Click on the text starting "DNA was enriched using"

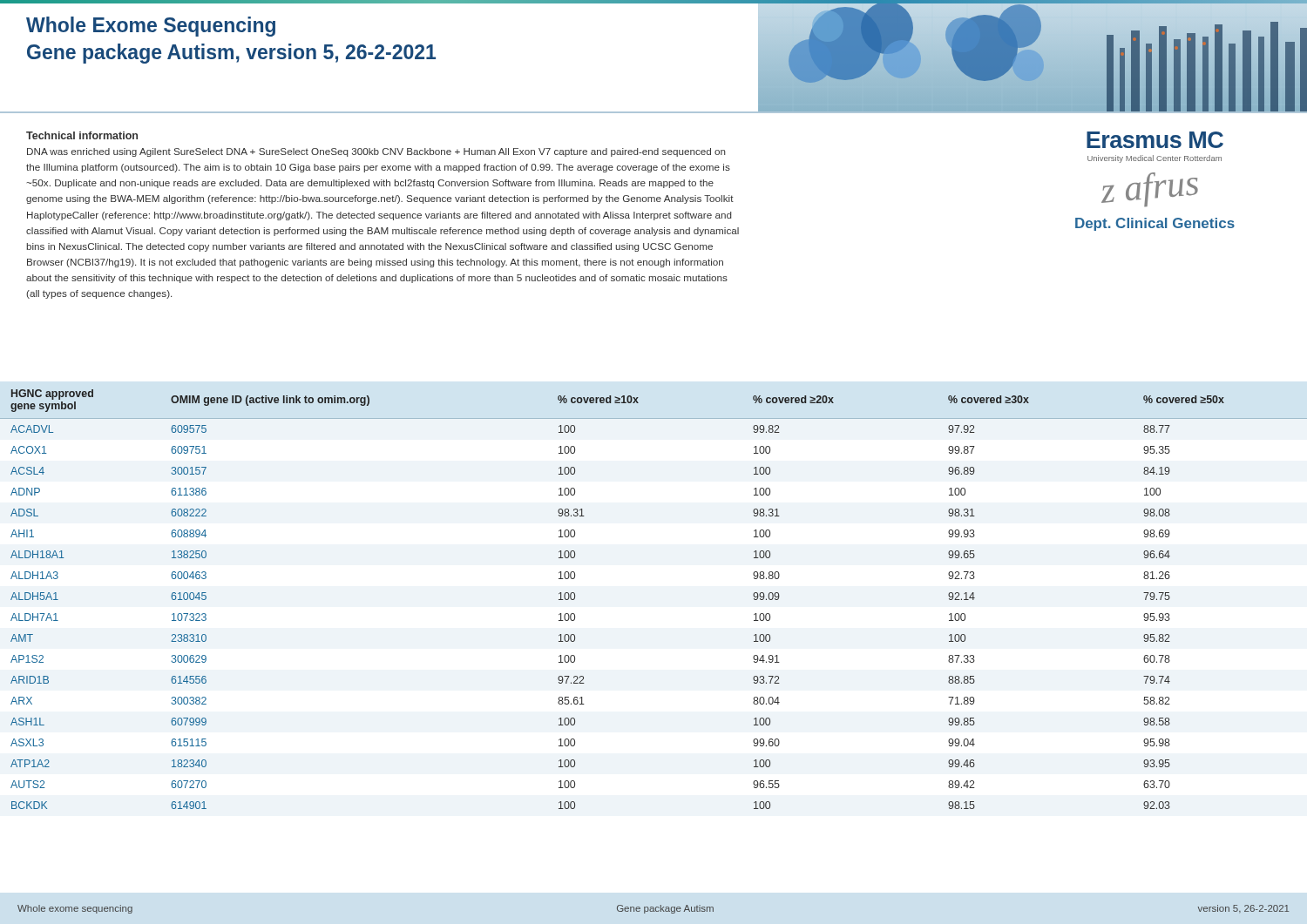pyautogui.click(x=383, y=222)
